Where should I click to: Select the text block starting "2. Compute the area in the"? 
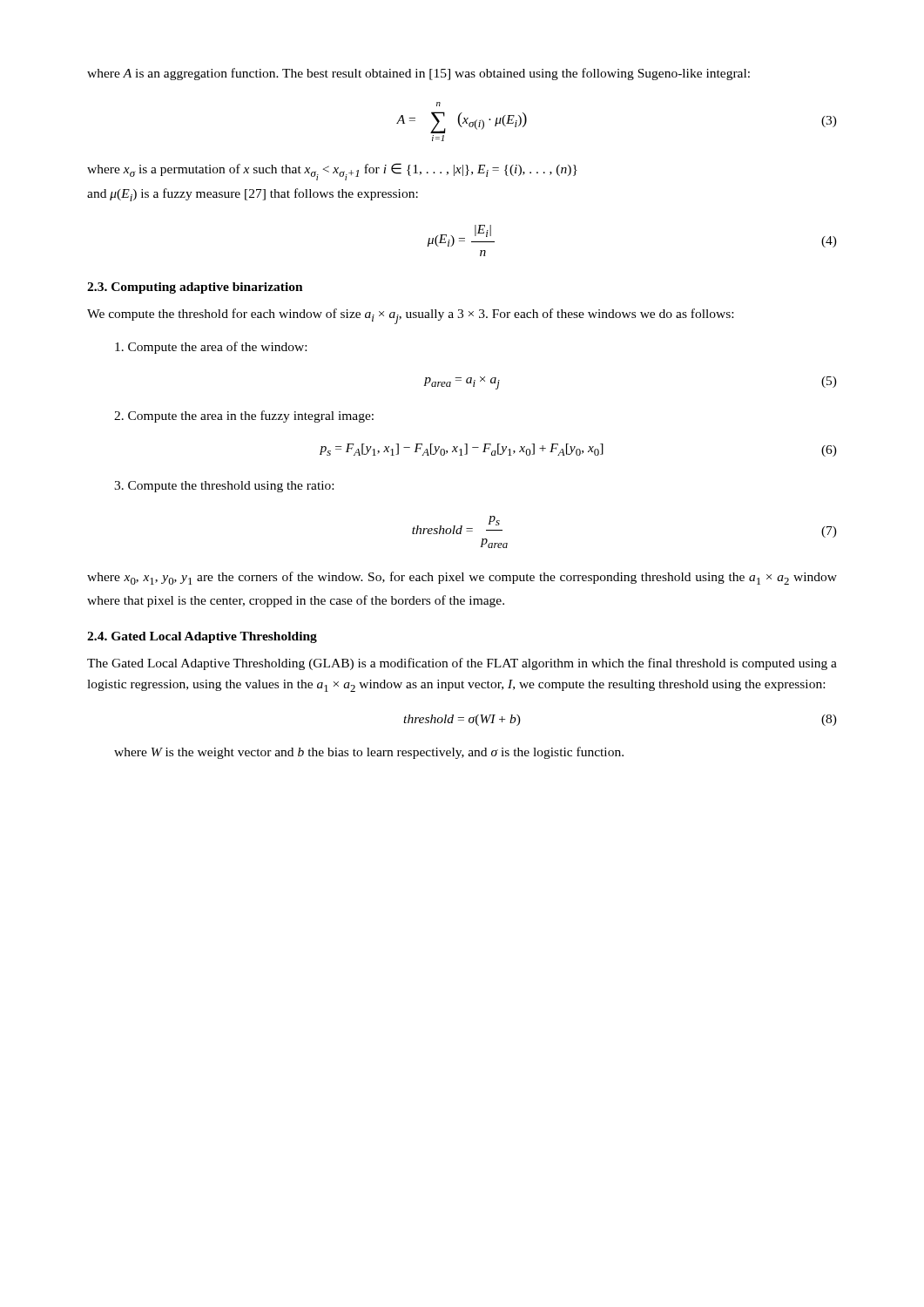[x=244, y=416]
